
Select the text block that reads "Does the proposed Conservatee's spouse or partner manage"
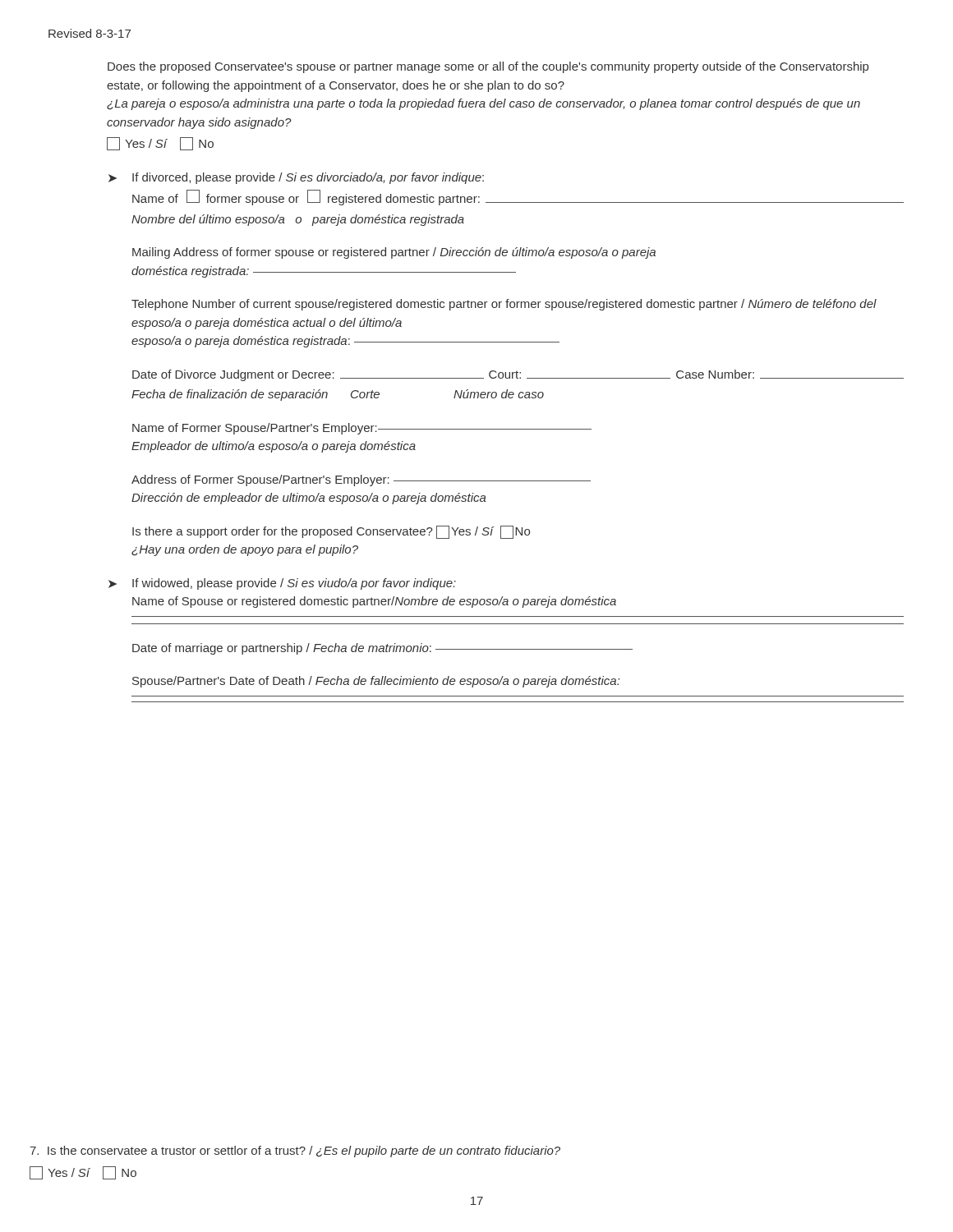click(x=505, y=106)
